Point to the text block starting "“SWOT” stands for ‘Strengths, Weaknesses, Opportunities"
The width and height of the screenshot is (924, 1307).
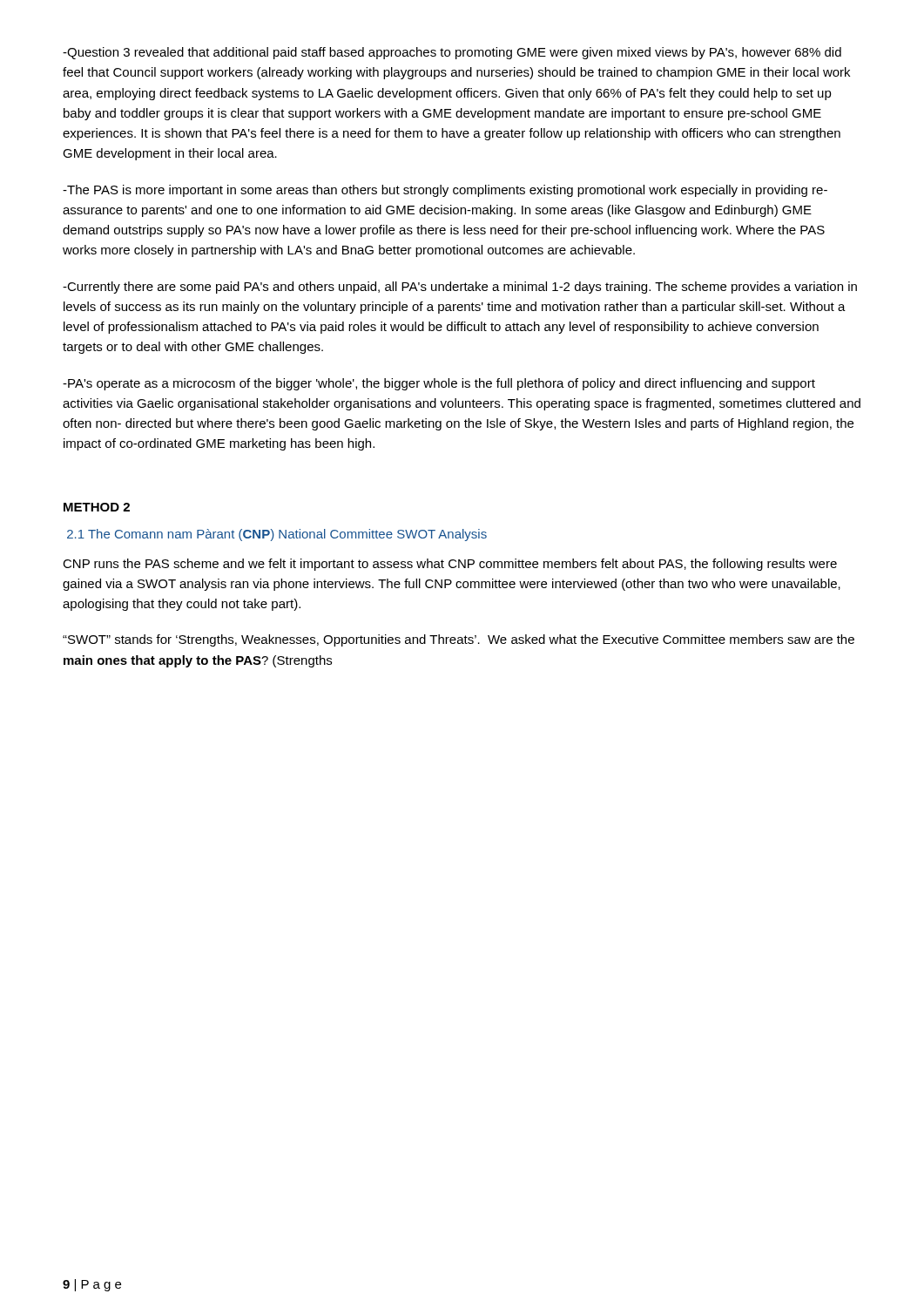459,649
